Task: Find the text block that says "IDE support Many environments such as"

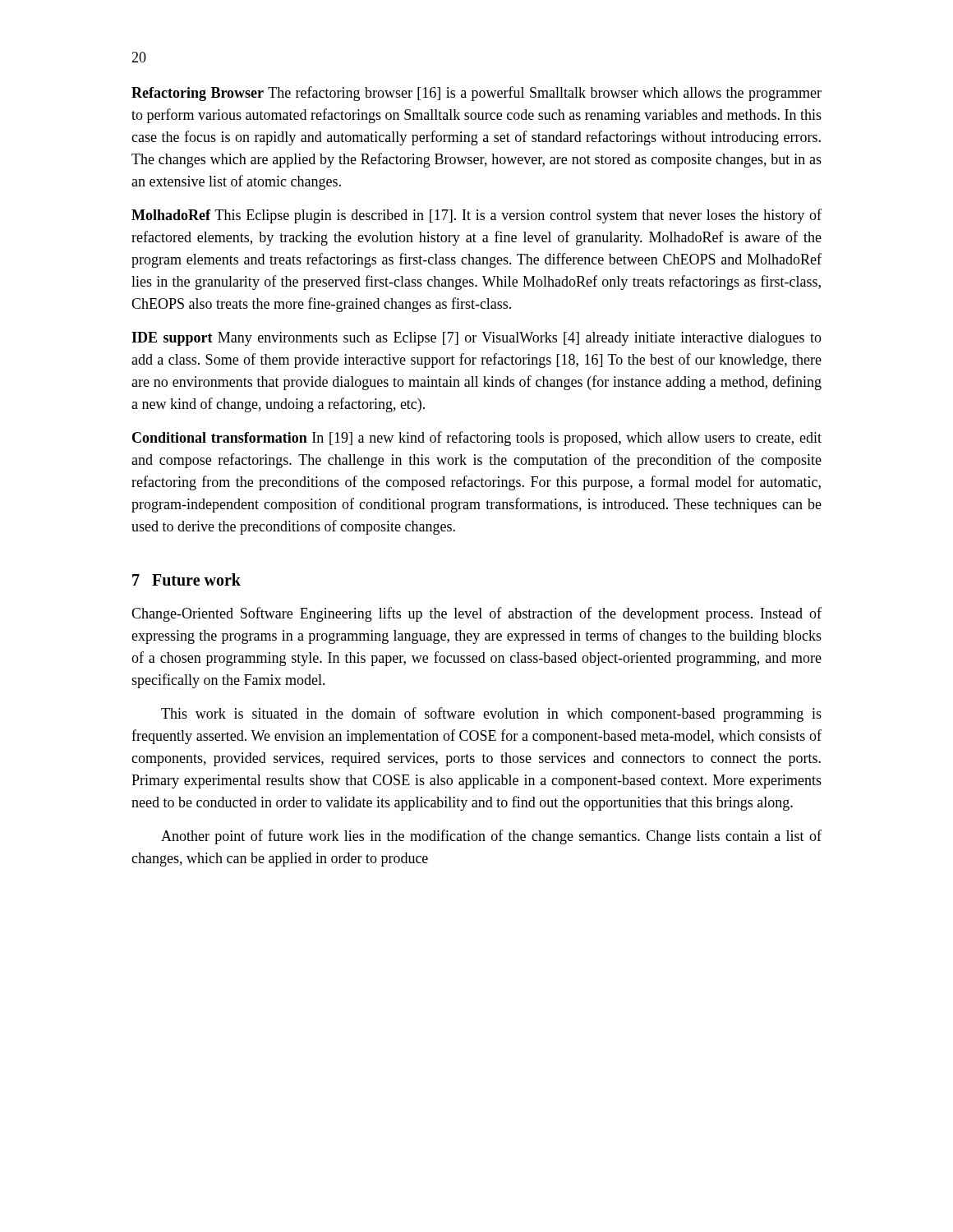Action: pyautogui.click(x=476, y=371)
